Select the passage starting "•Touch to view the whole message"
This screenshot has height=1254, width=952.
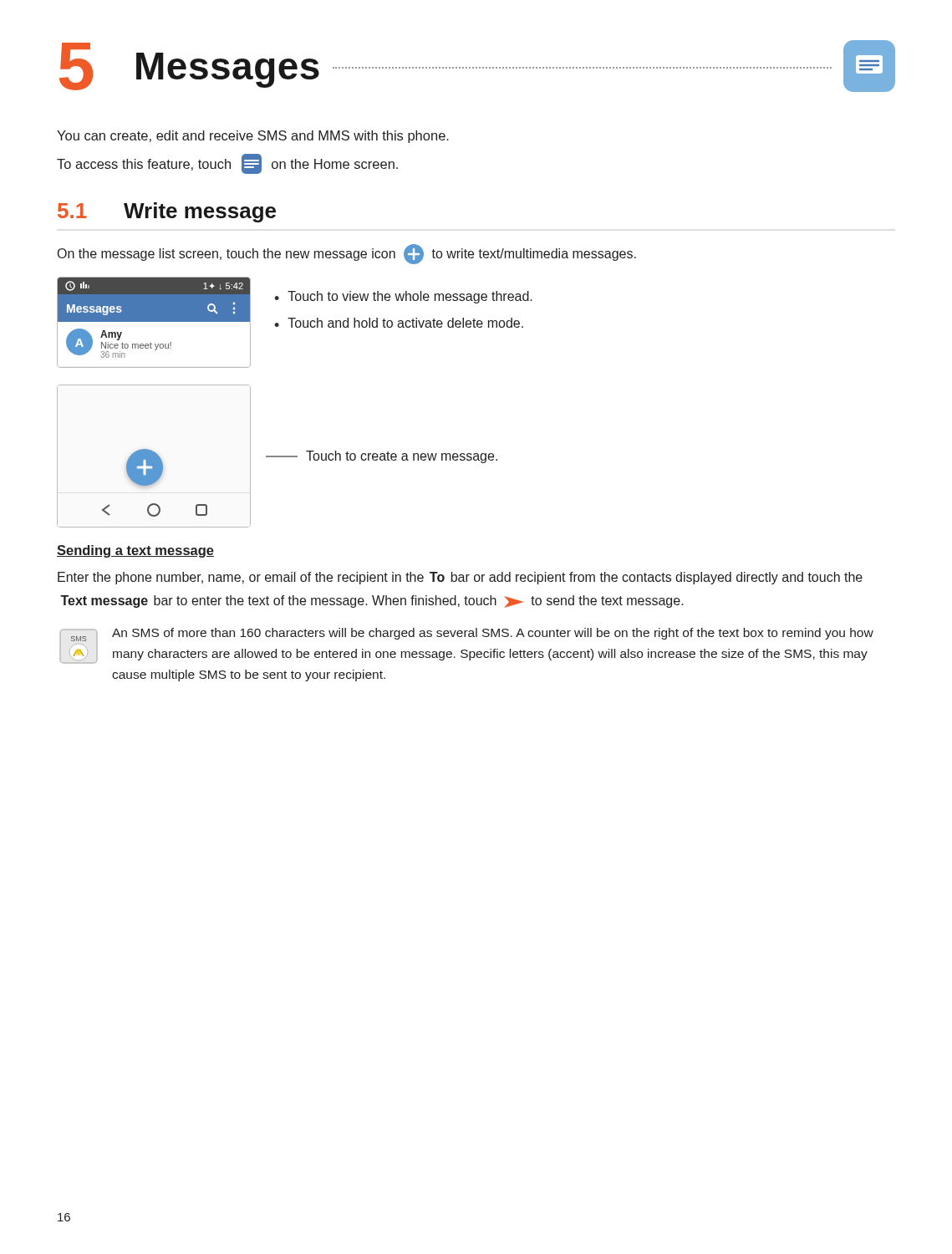(404, 299)
